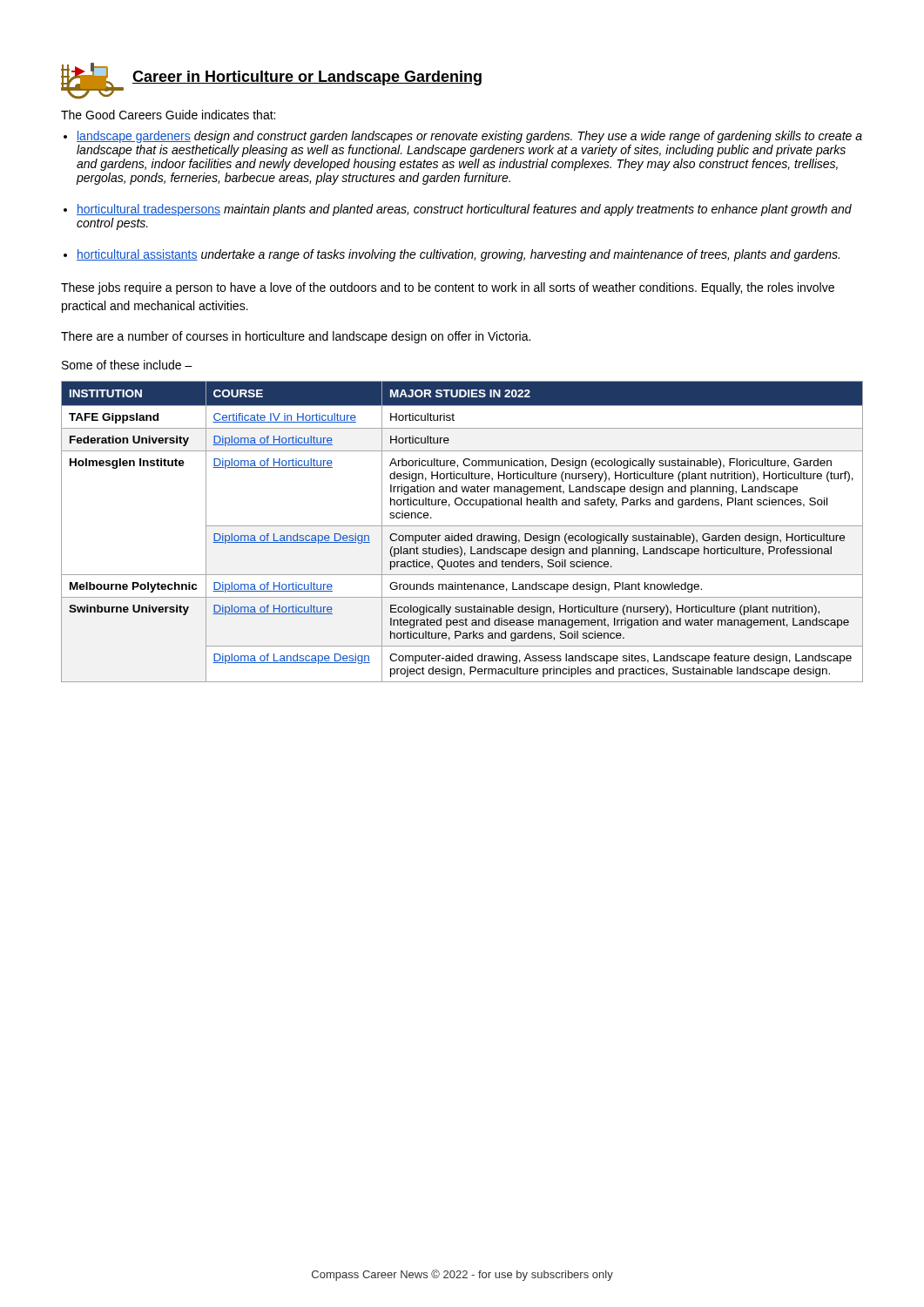Viewport: 924px width, 1307px height.
Task: Point to the text block starting "These jobs require a person to have a"
Action: [448, 297]
